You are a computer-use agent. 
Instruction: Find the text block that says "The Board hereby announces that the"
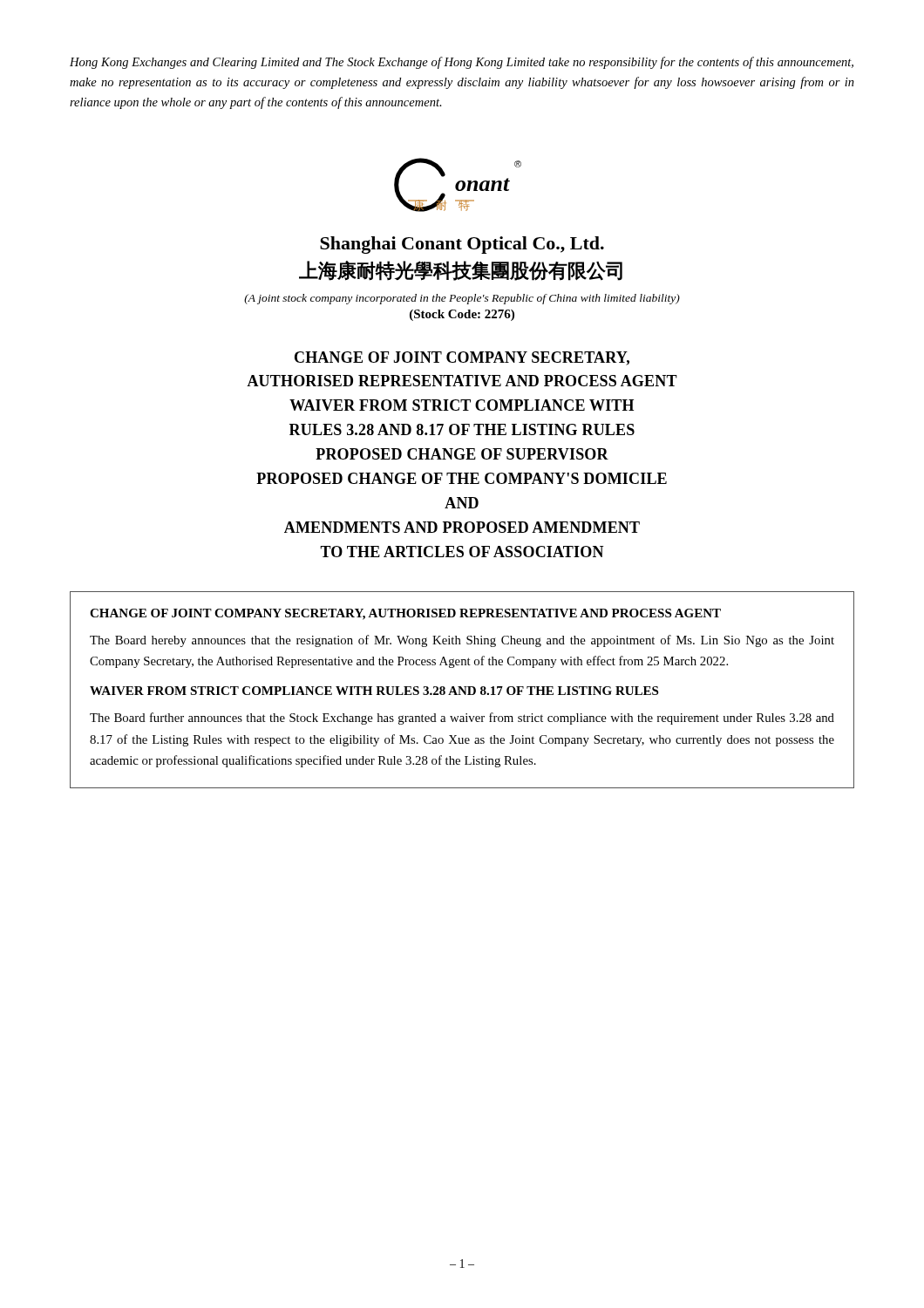462,650
